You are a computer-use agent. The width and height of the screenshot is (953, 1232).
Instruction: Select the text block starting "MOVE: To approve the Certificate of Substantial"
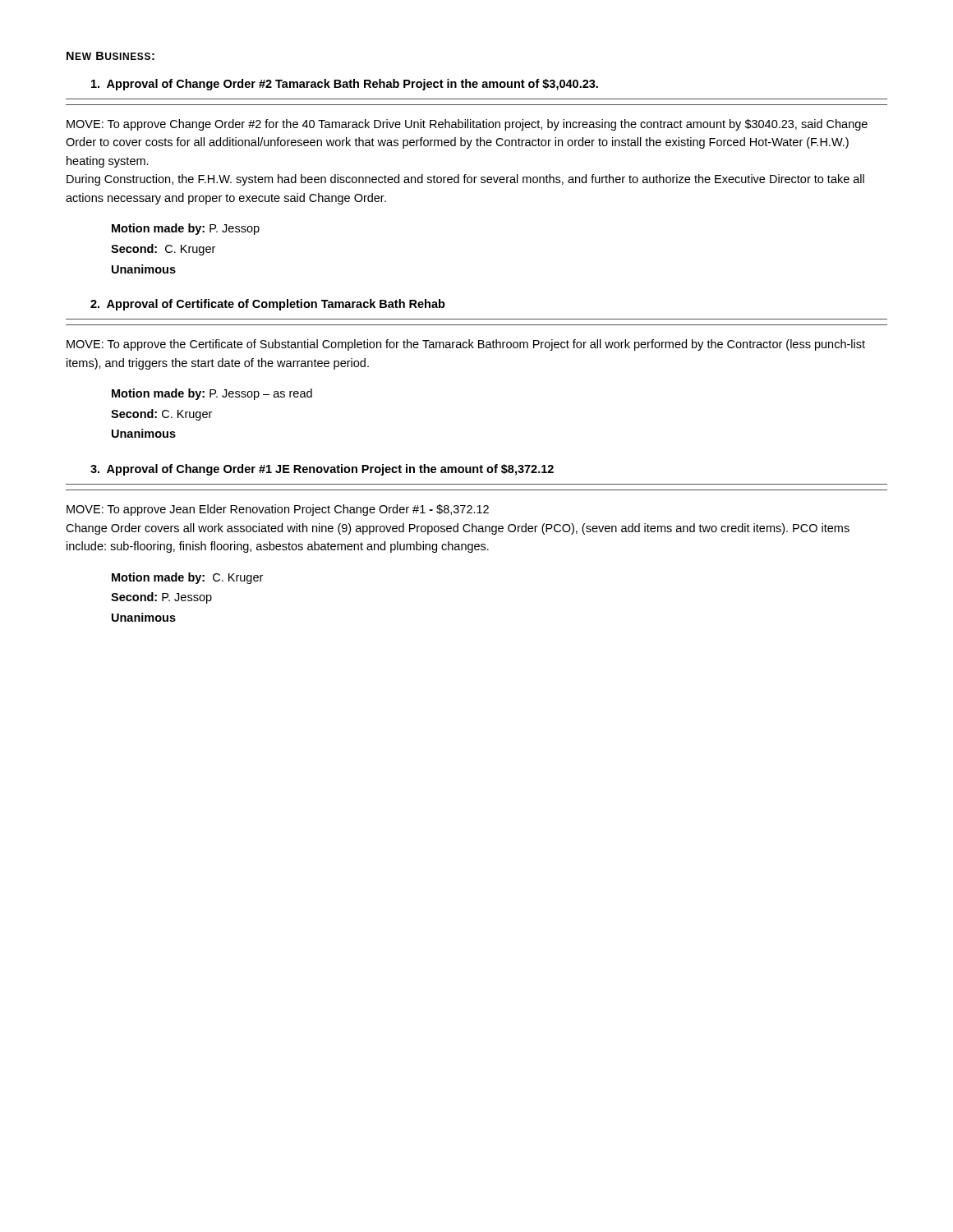coord(465,354)
